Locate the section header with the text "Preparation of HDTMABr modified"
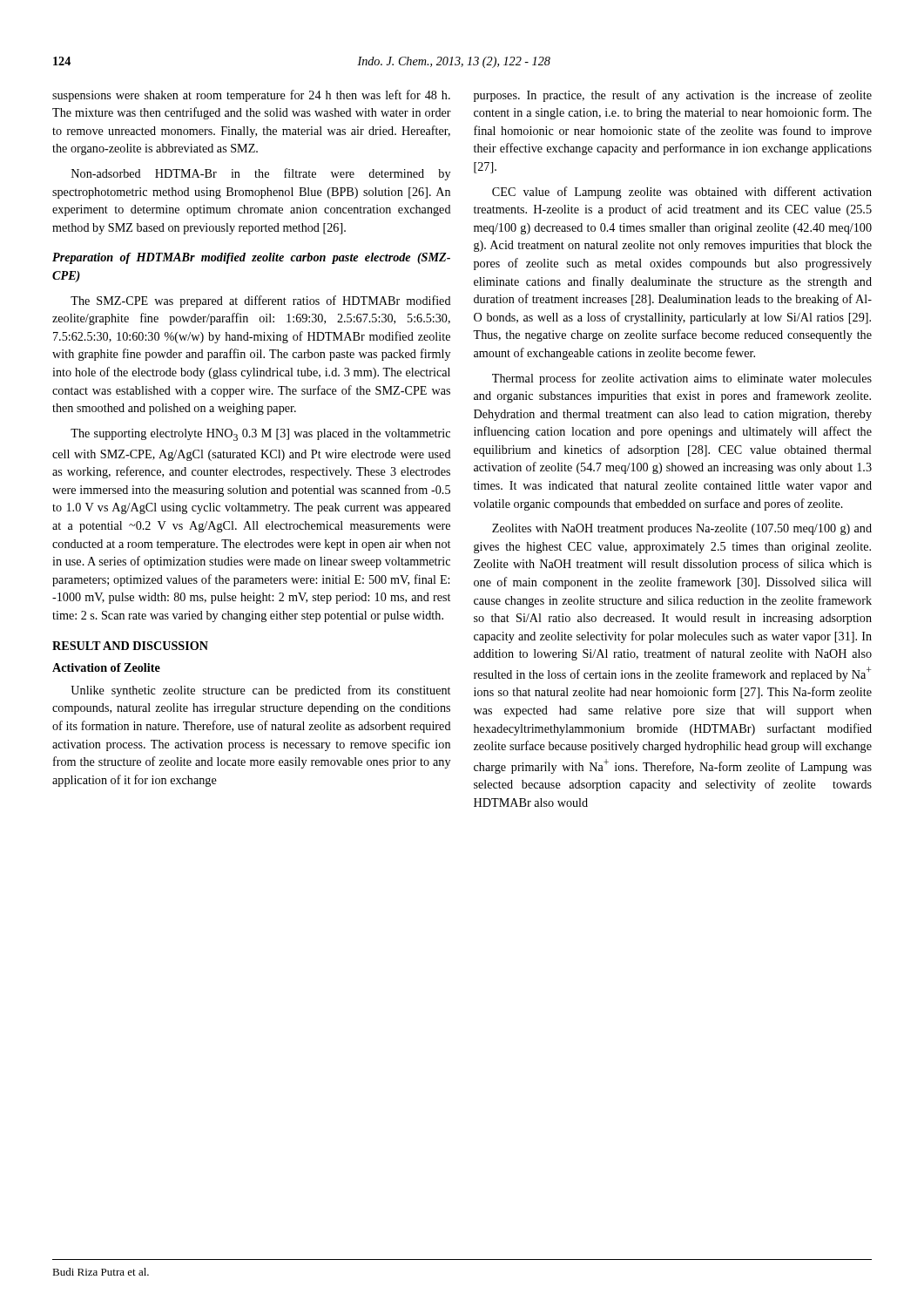Viewport: 924px width, 1307px height. [251, 267]
